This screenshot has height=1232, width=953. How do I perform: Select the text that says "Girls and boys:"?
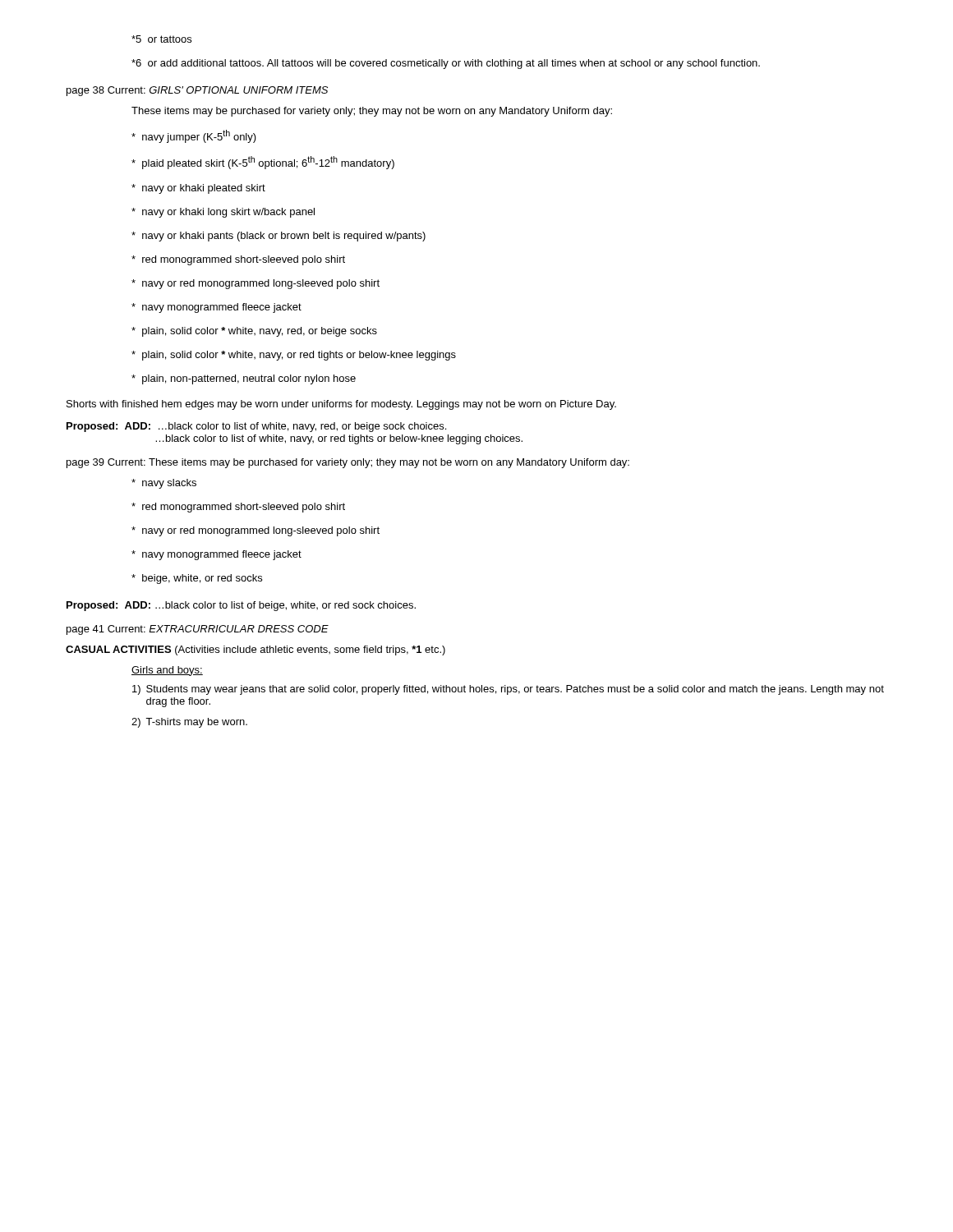pyautogui.click(x=167, y=669)
